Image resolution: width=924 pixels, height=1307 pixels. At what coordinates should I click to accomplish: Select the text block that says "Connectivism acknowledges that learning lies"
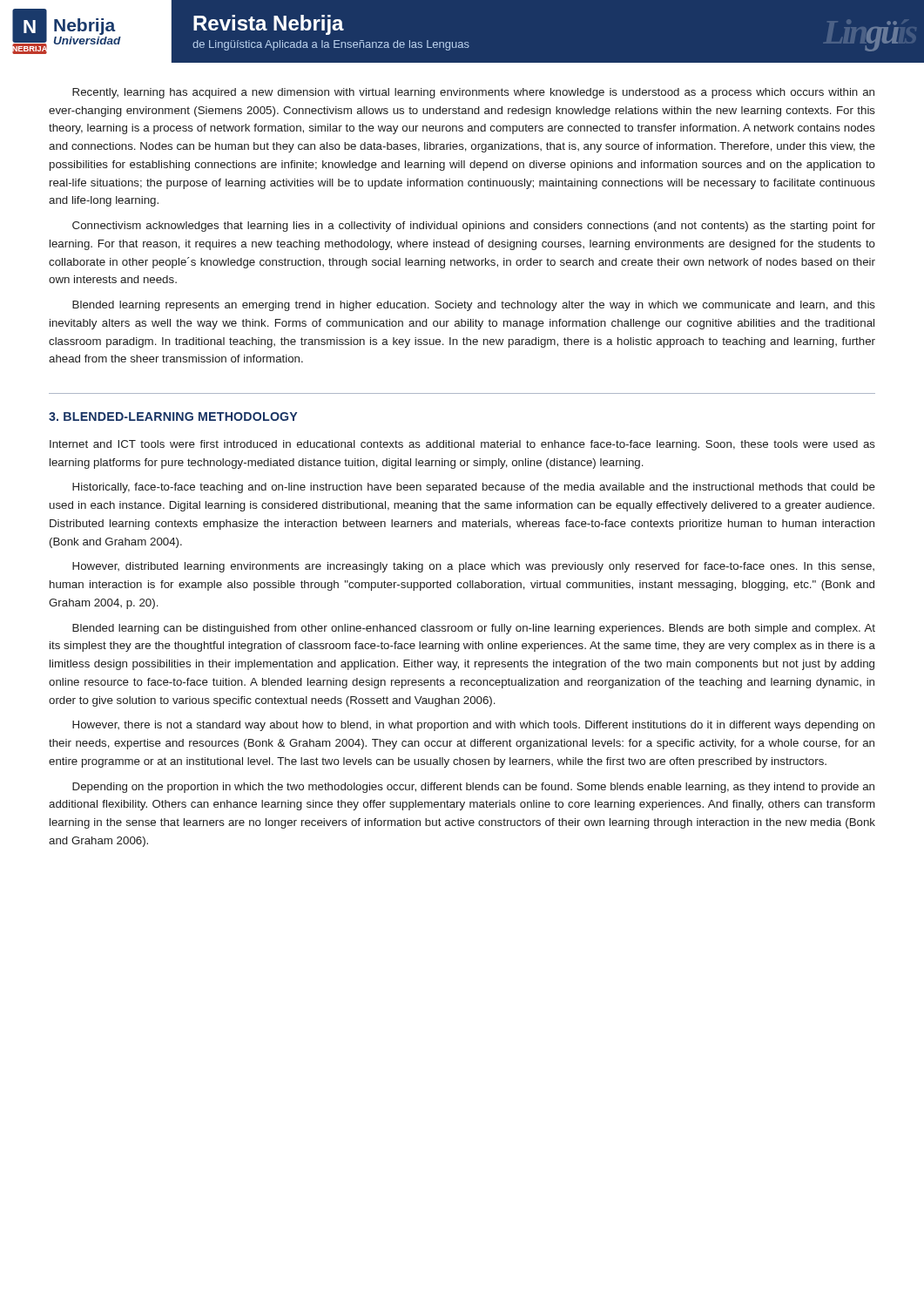coord(462,253)
